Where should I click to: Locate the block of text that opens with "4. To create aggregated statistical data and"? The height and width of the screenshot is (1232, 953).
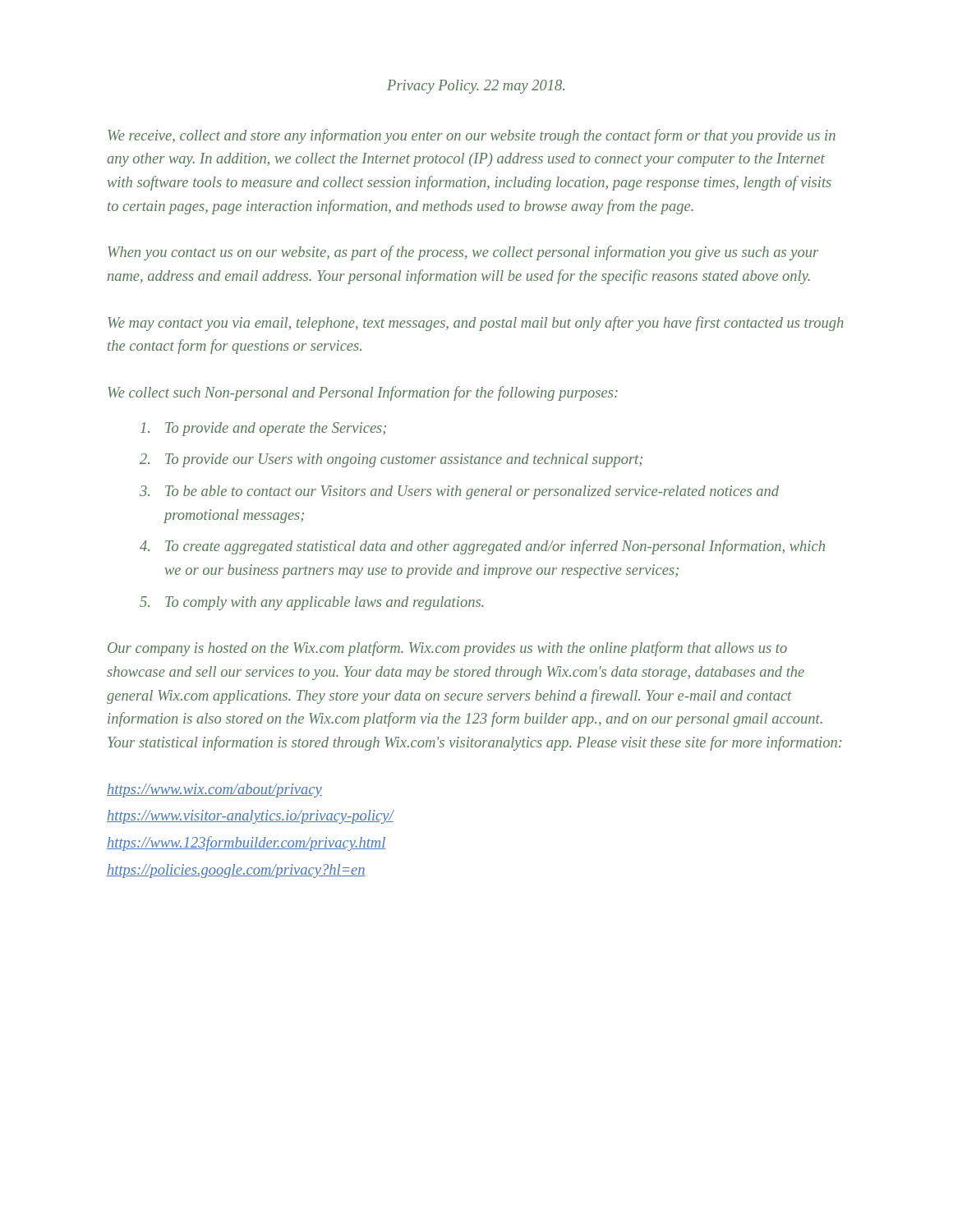coord(493,559)
